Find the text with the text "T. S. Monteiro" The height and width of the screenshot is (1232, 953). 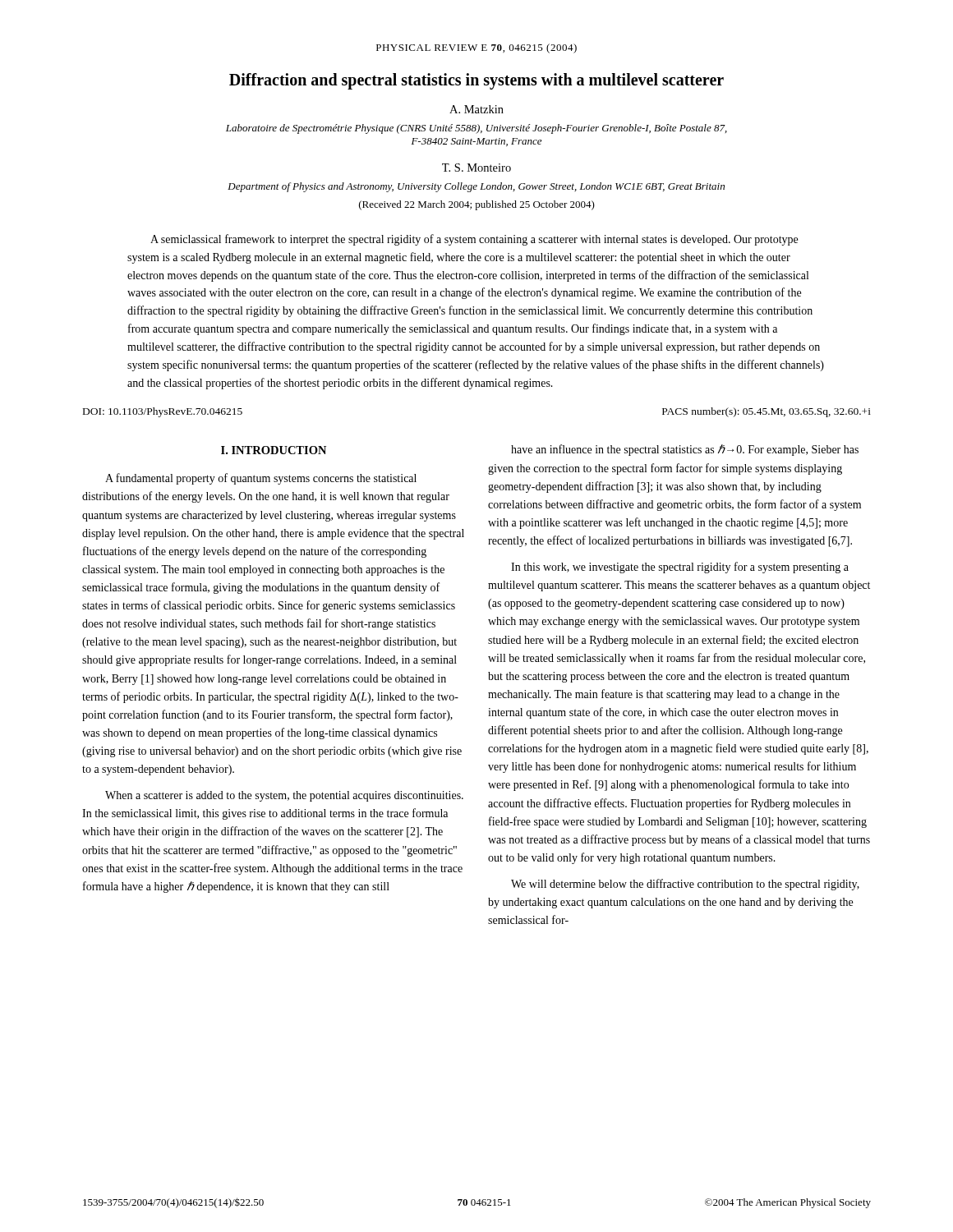click(x=476, y=168)
